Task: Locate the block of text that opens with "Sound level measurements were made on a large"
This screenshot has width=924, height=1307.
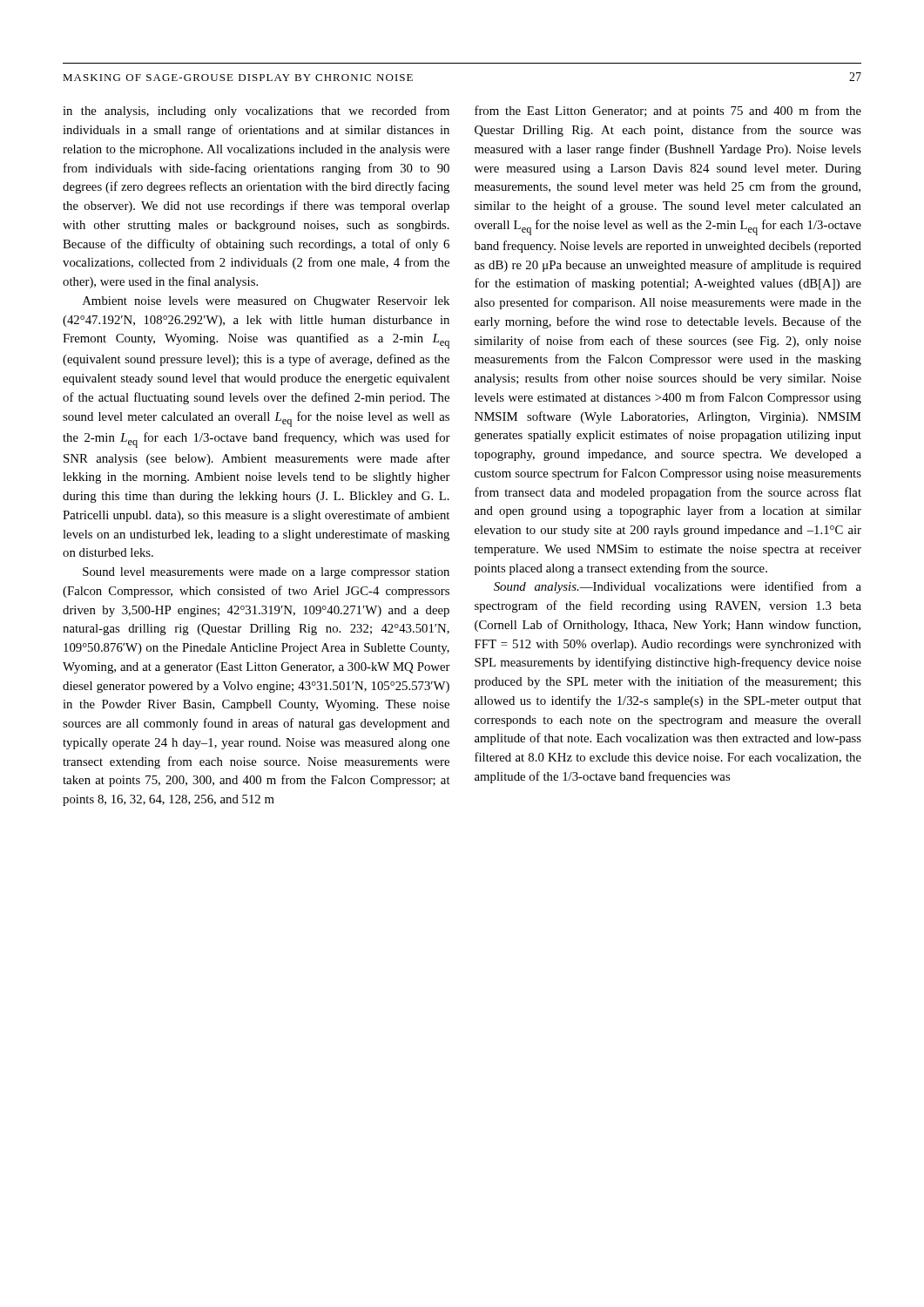Action: [256, 686]
